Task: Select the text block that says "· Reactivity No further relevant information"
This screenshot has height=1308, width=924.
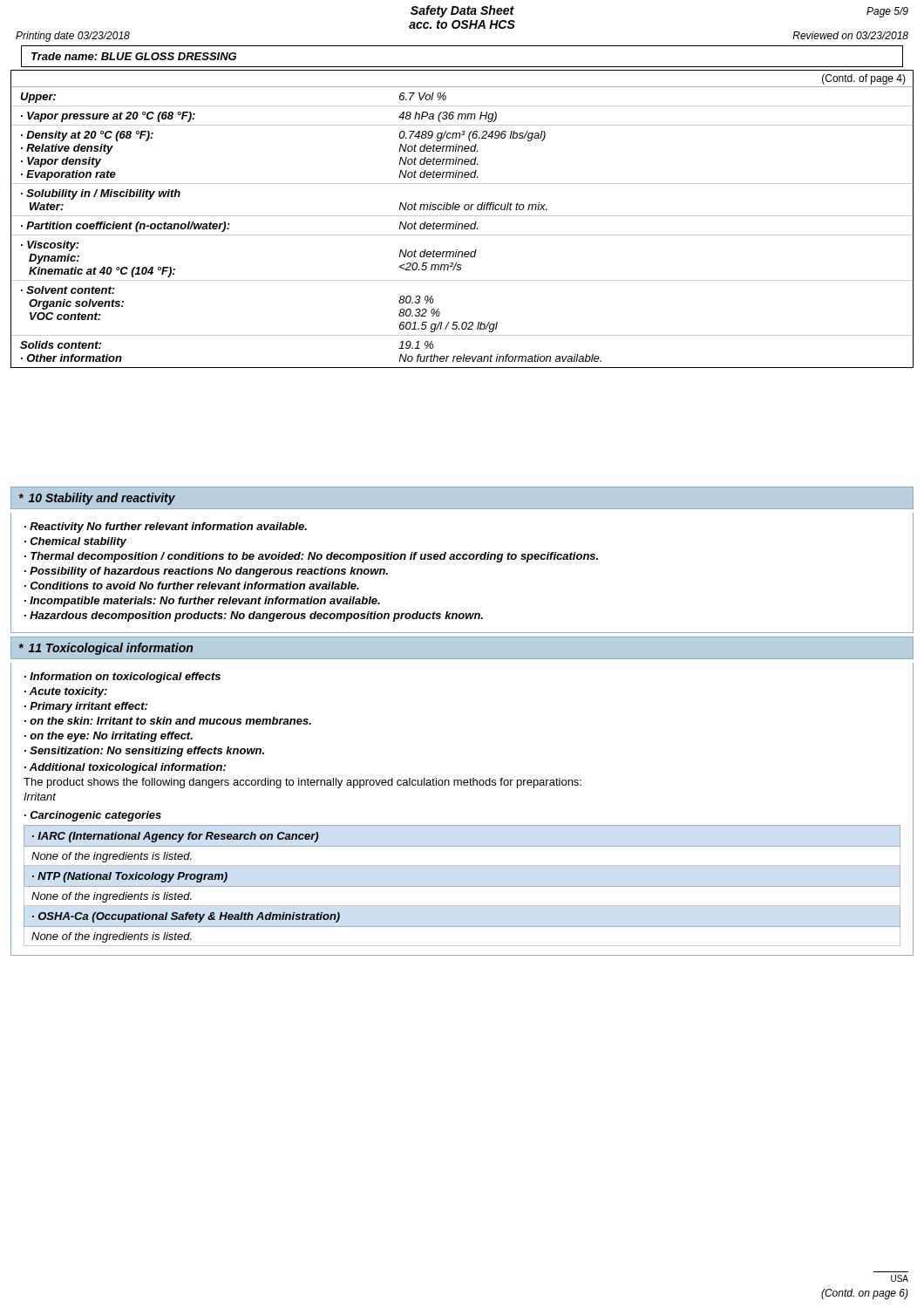Action: coord(166,528)
